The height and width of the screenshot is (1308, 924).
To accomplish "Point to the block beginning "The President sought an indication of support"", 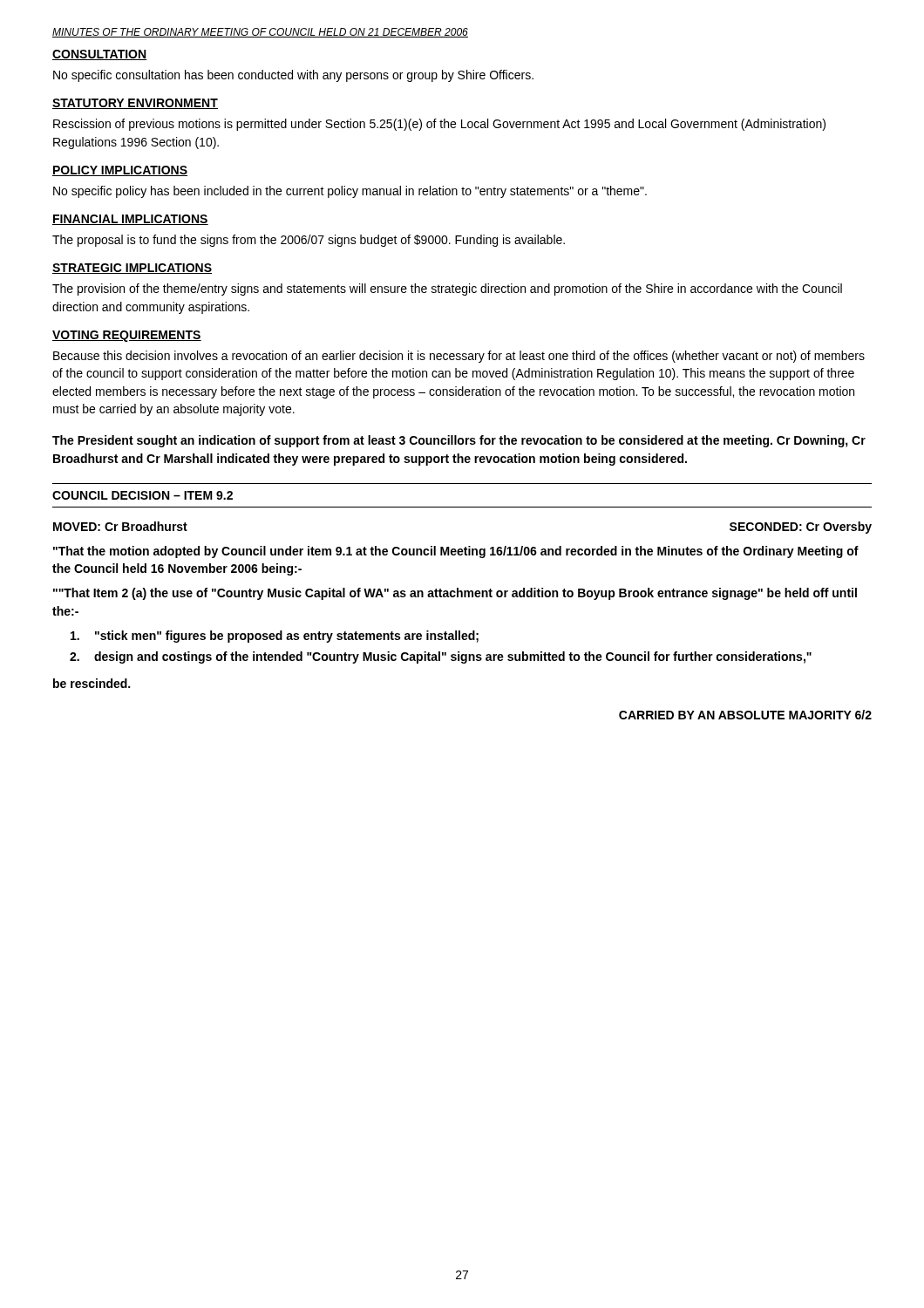I will coord(459,449).
